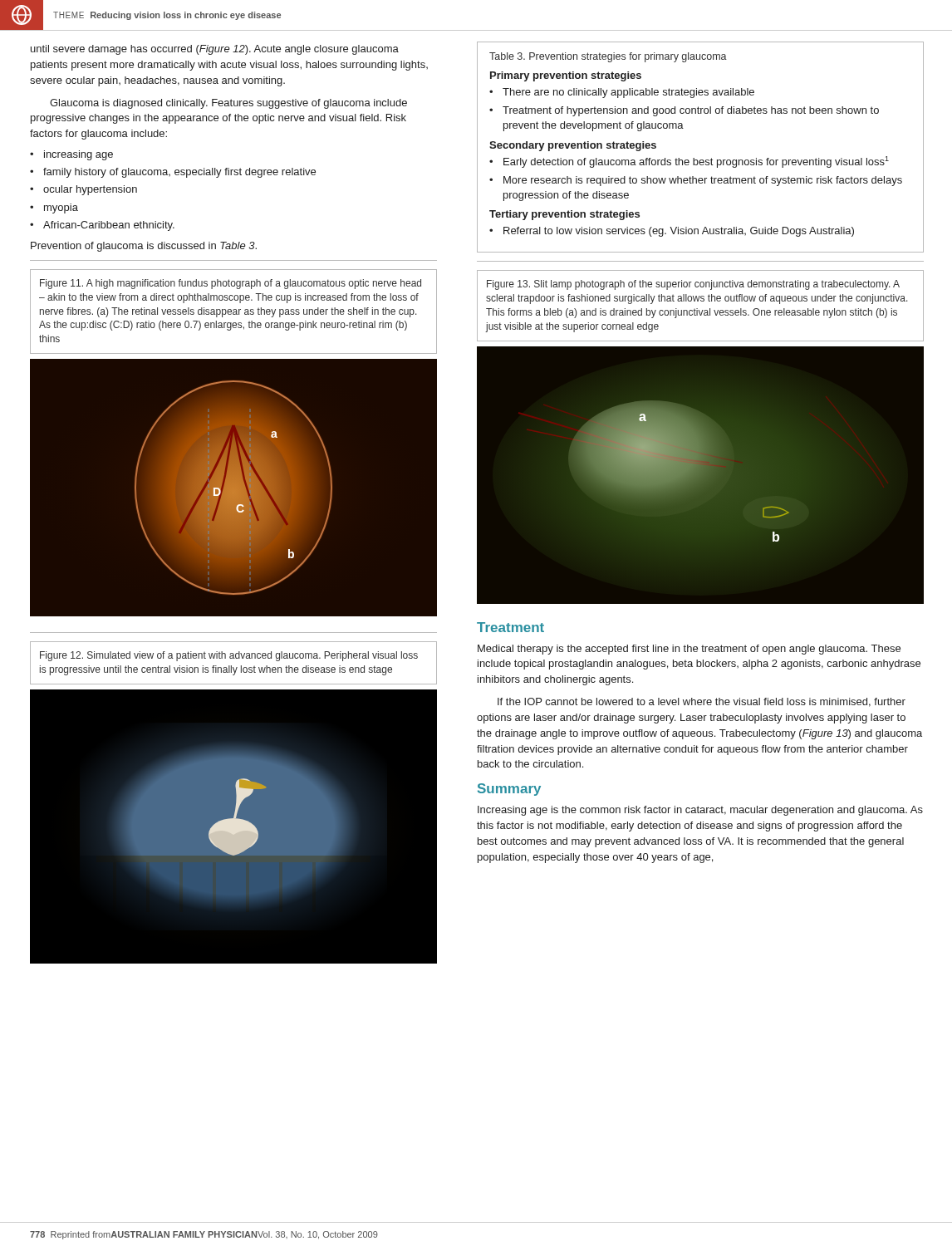This screenshot has height=1246, width=952.
Task: Select the region starting "• family history of glaucoma,"
Action: 173,172
